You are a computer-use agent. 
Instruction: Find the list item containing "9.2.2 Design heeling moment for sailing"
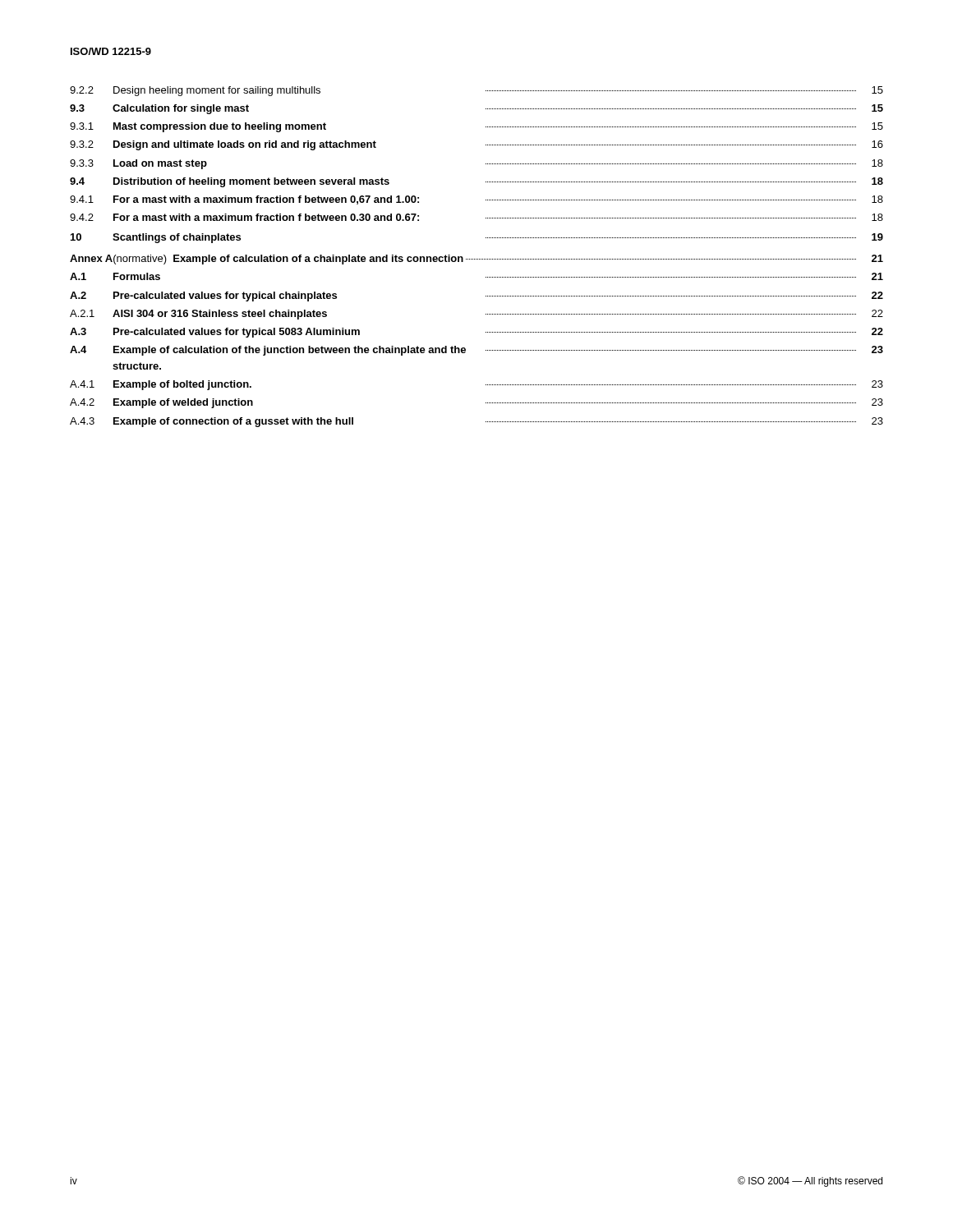pos(476,90)
